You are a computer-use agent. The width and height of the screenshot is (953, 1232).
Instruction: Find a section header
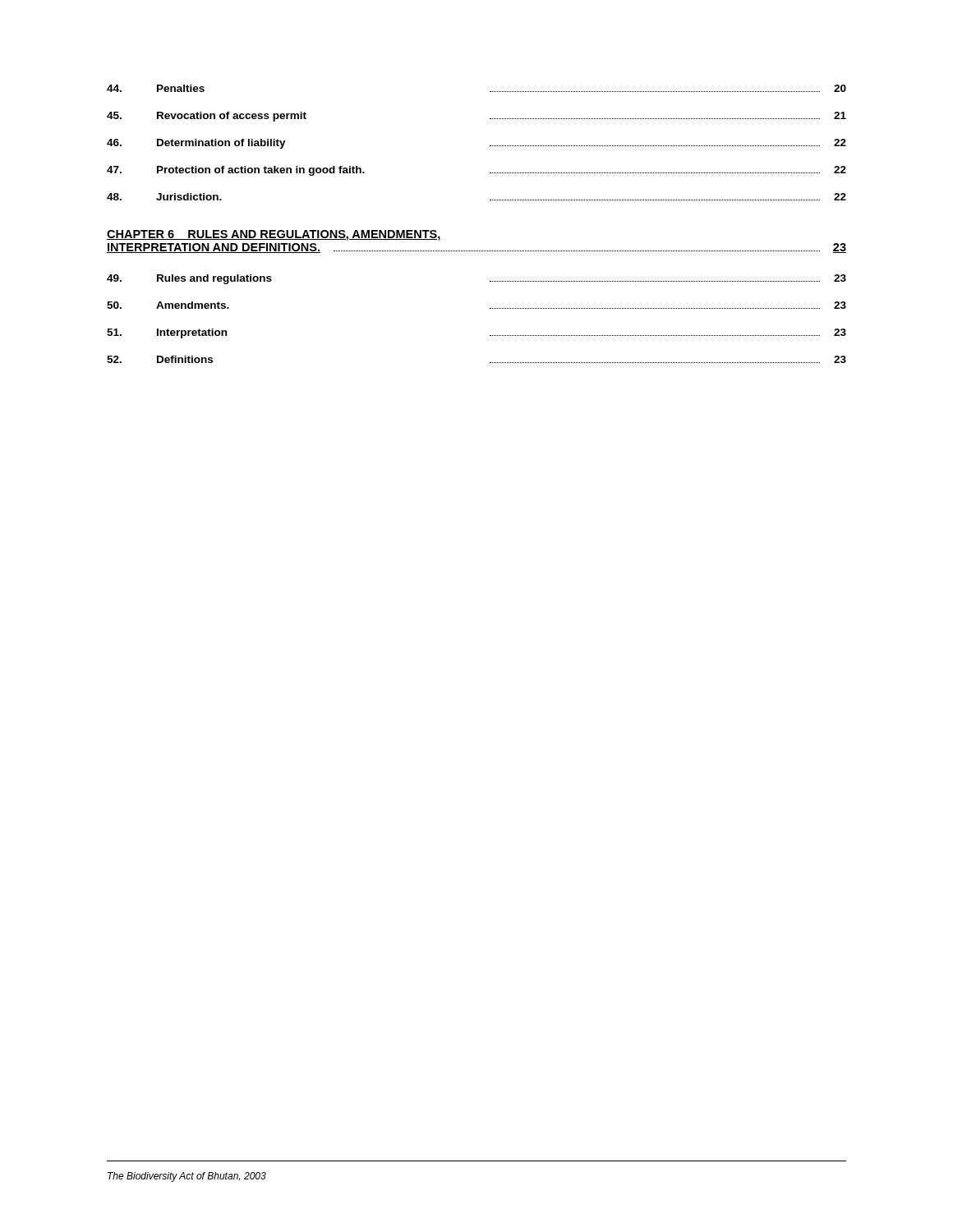(476, 241)
